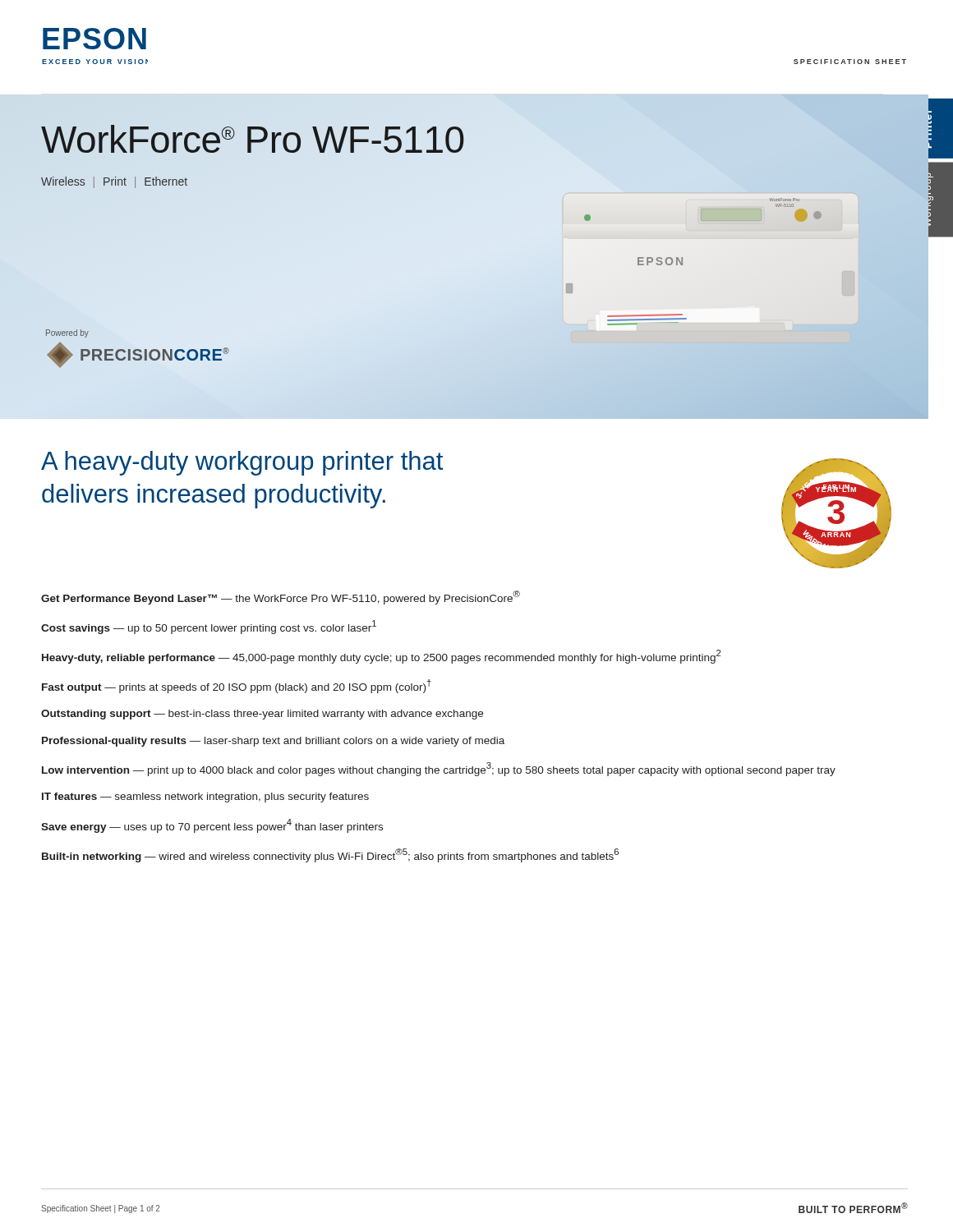Locate the block of text that opens with "Low intervention — print"

coord(438,768)
